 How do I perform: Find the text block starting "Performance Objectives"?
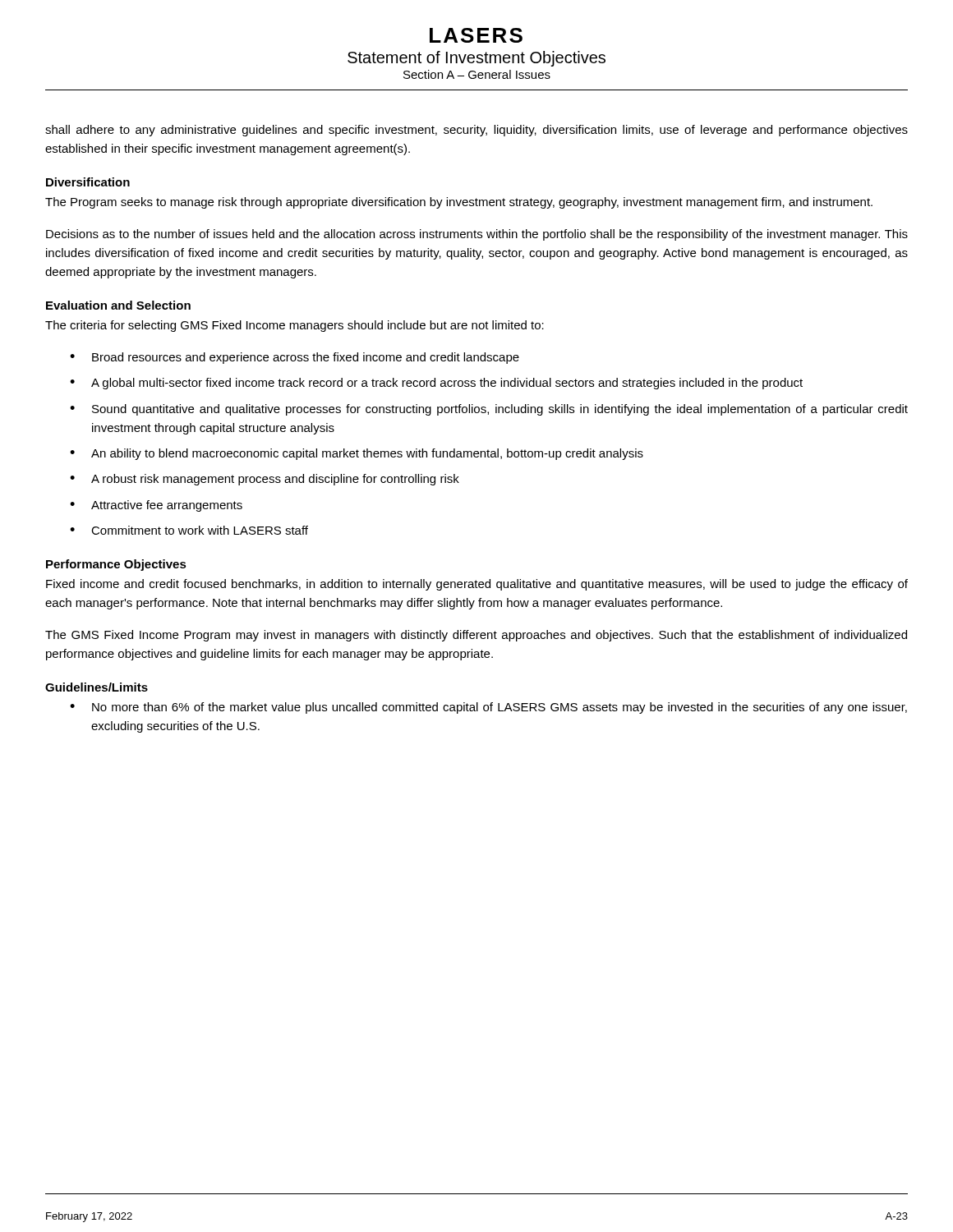point(116,564)
